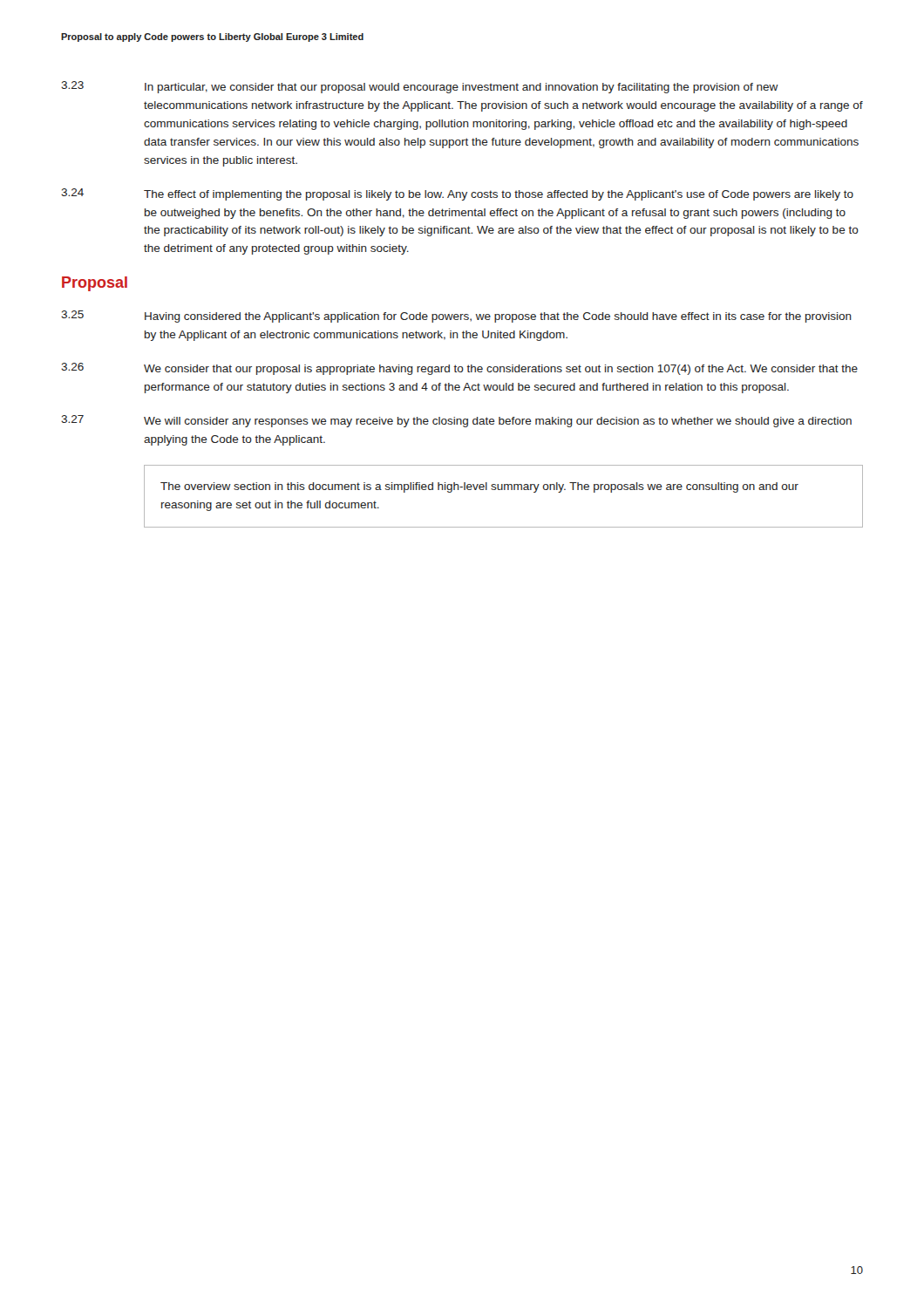Screen dimensions: 1308x924
Task: Find the block on this page that starts "3.23 In particular, we consider that our proposal"
Action: point(462,124)
